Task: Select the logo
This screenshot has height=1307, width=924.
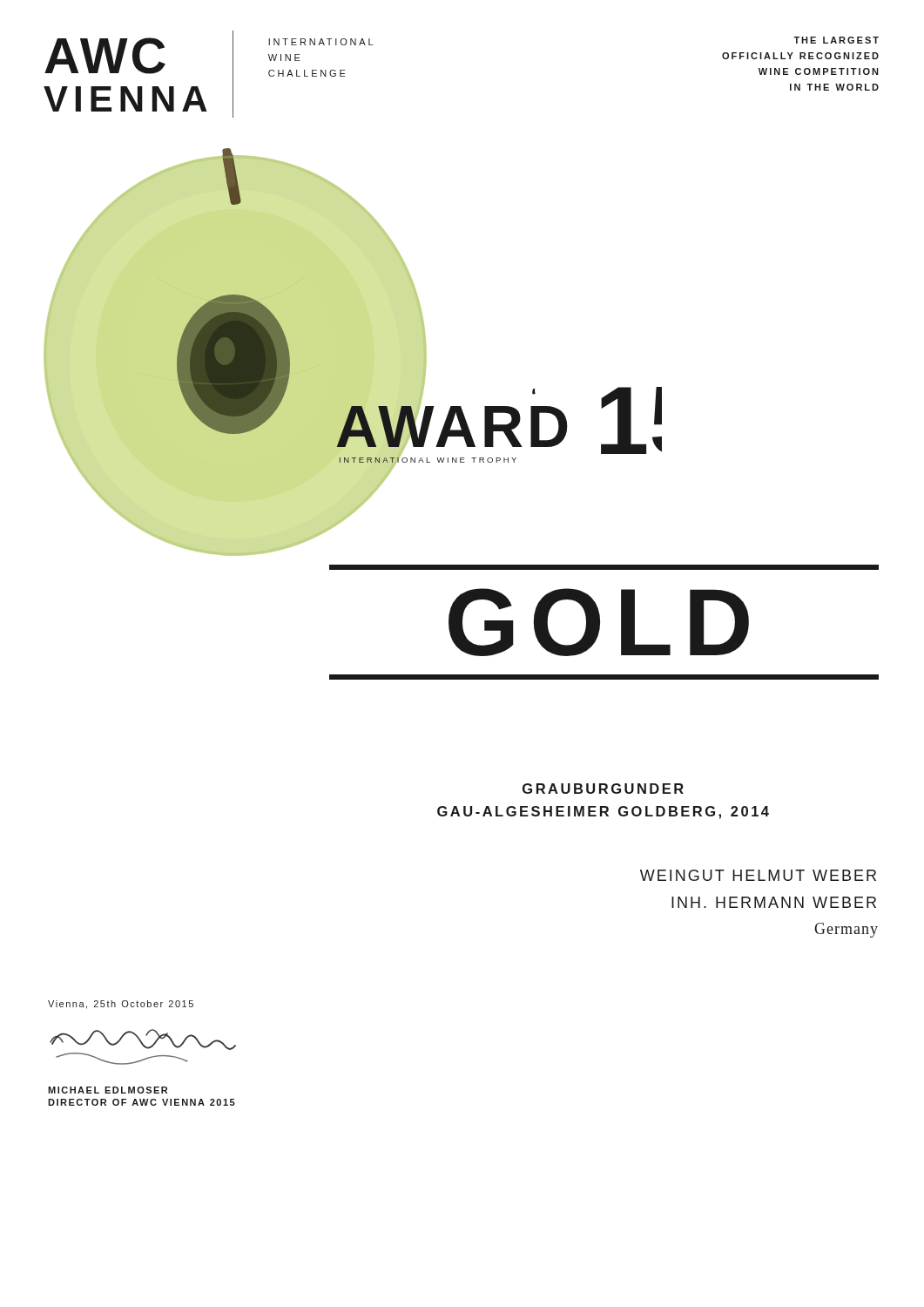Action: (x=462, y=74)
